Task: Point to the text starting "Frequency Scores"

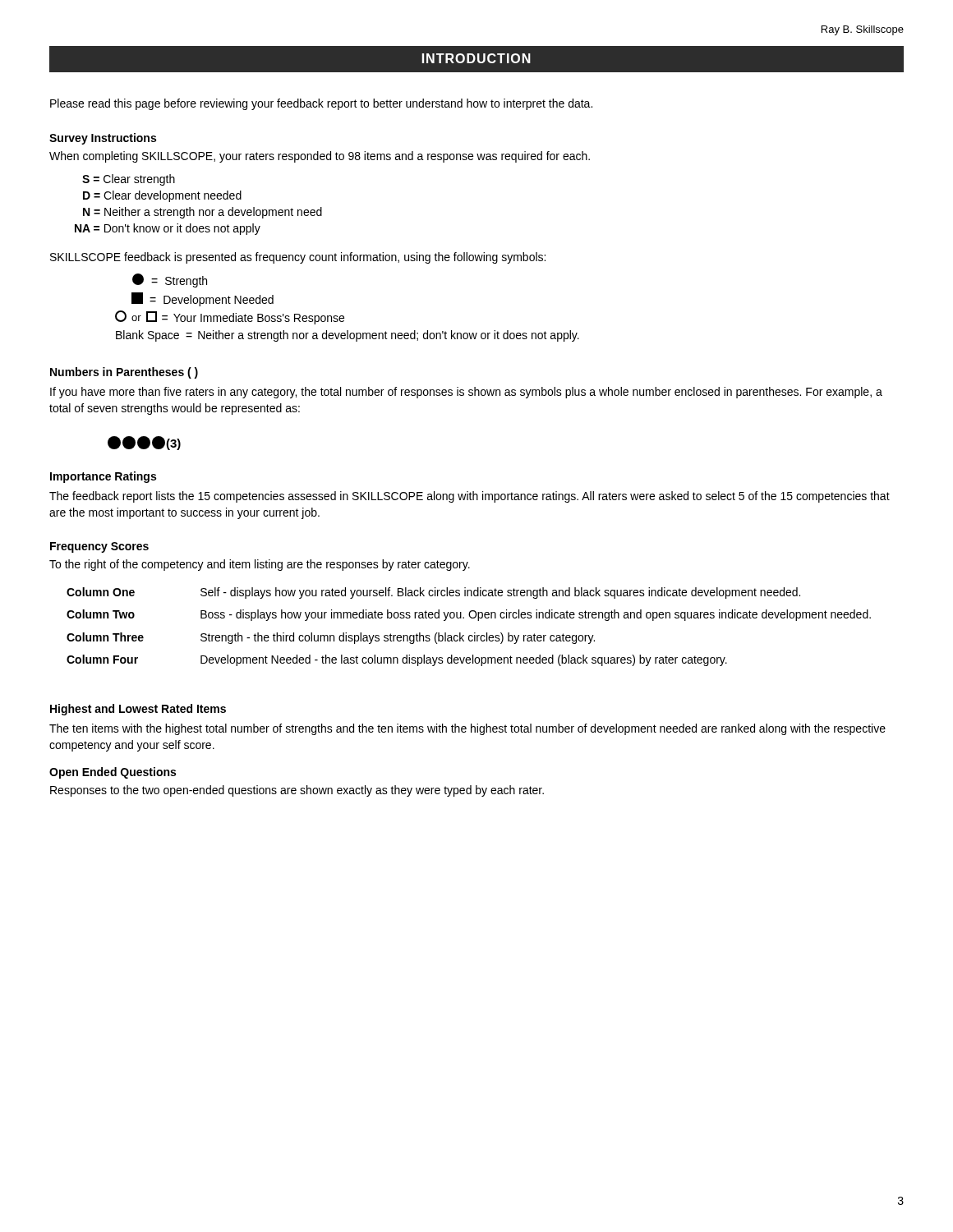Action: pos(99,546)
